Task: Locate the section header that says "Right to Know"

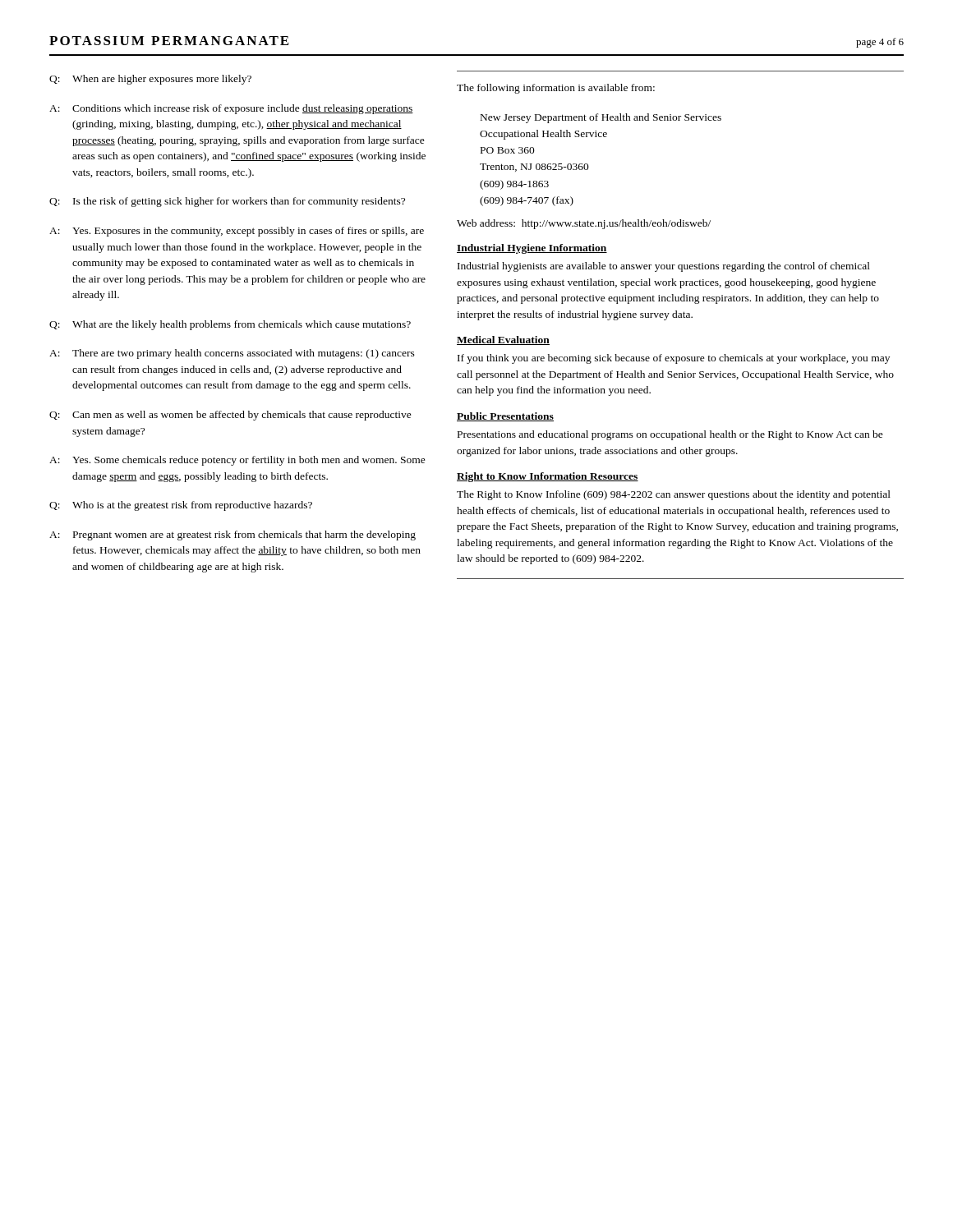Action: (x=547, y=476)
